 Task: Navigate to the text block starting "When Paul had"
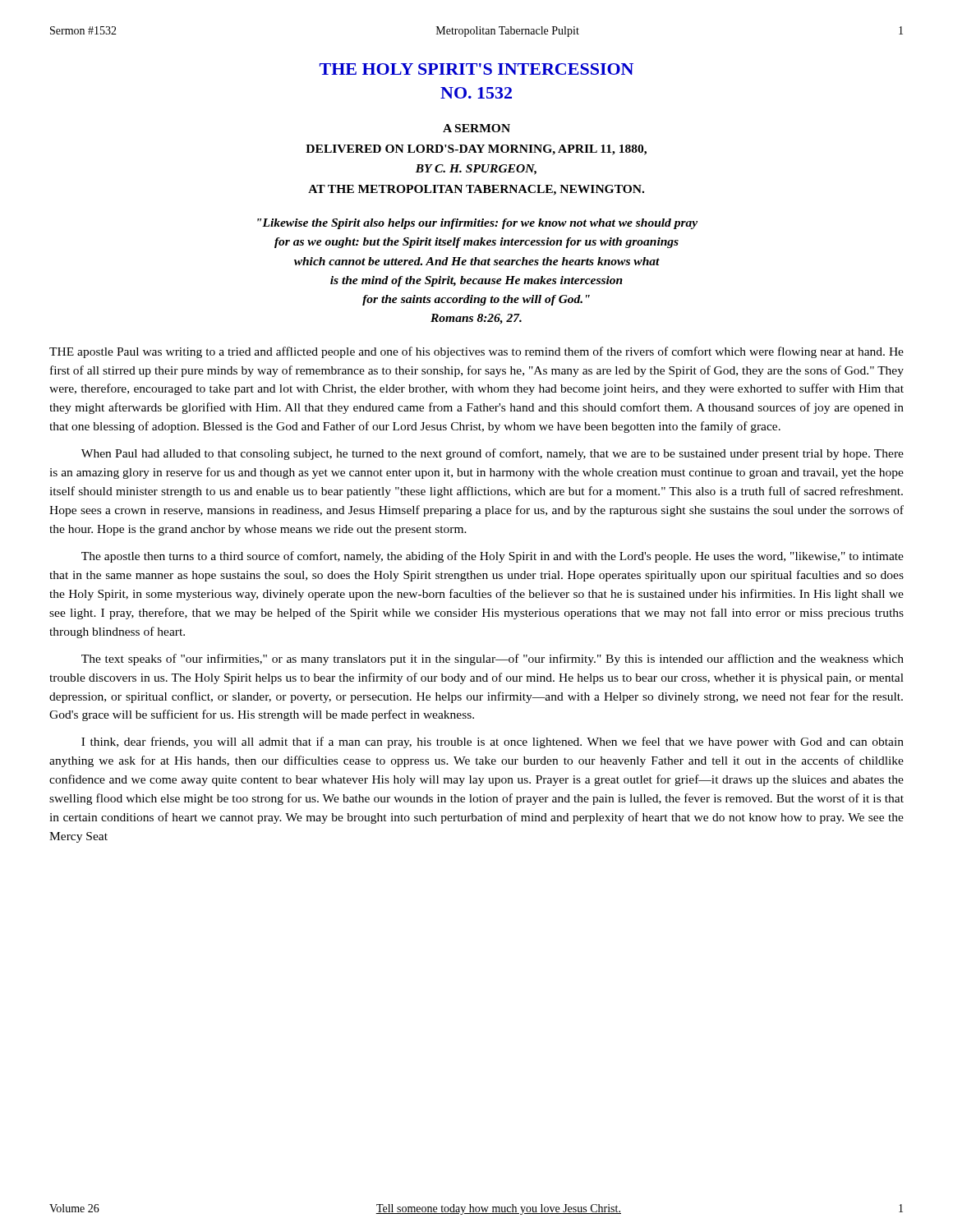pos(476,491)
